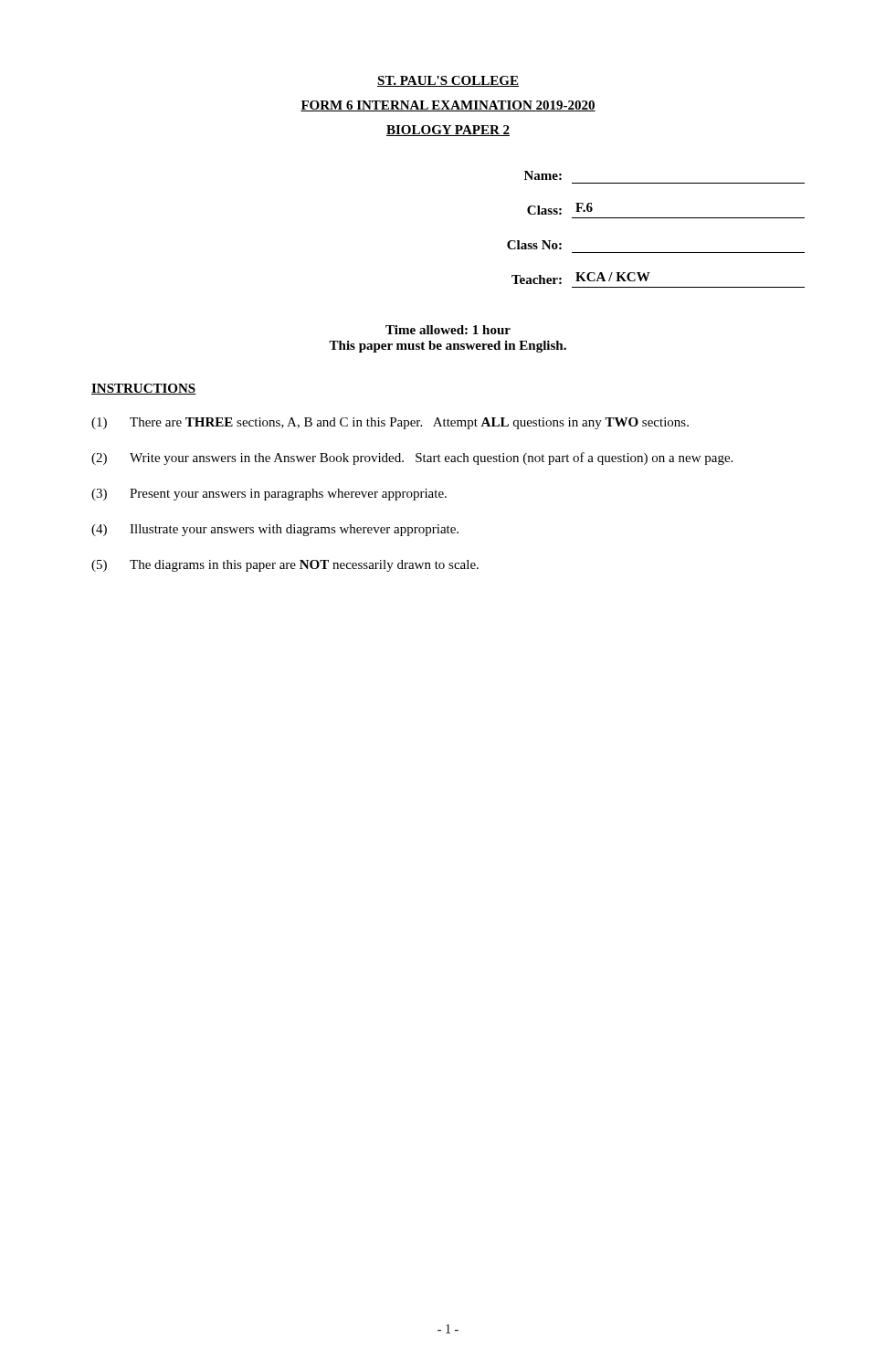Navigate to the element starting "BIOLOGY PAPER 2"

[448, 130]
